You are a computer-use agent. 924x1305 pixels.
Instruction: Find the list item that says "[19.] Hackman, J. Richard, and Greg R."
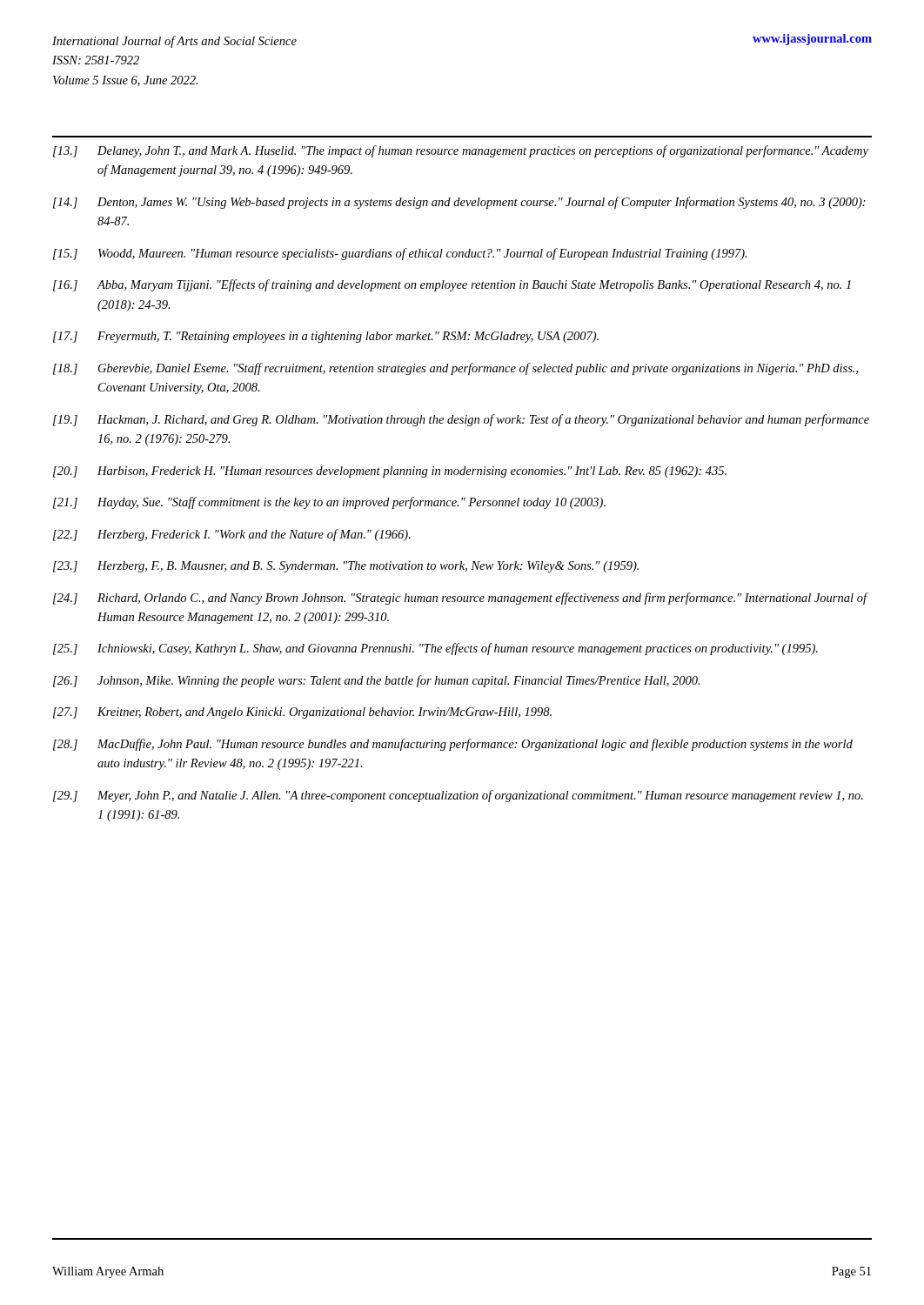pyautogui.click(x=462, y=429)
